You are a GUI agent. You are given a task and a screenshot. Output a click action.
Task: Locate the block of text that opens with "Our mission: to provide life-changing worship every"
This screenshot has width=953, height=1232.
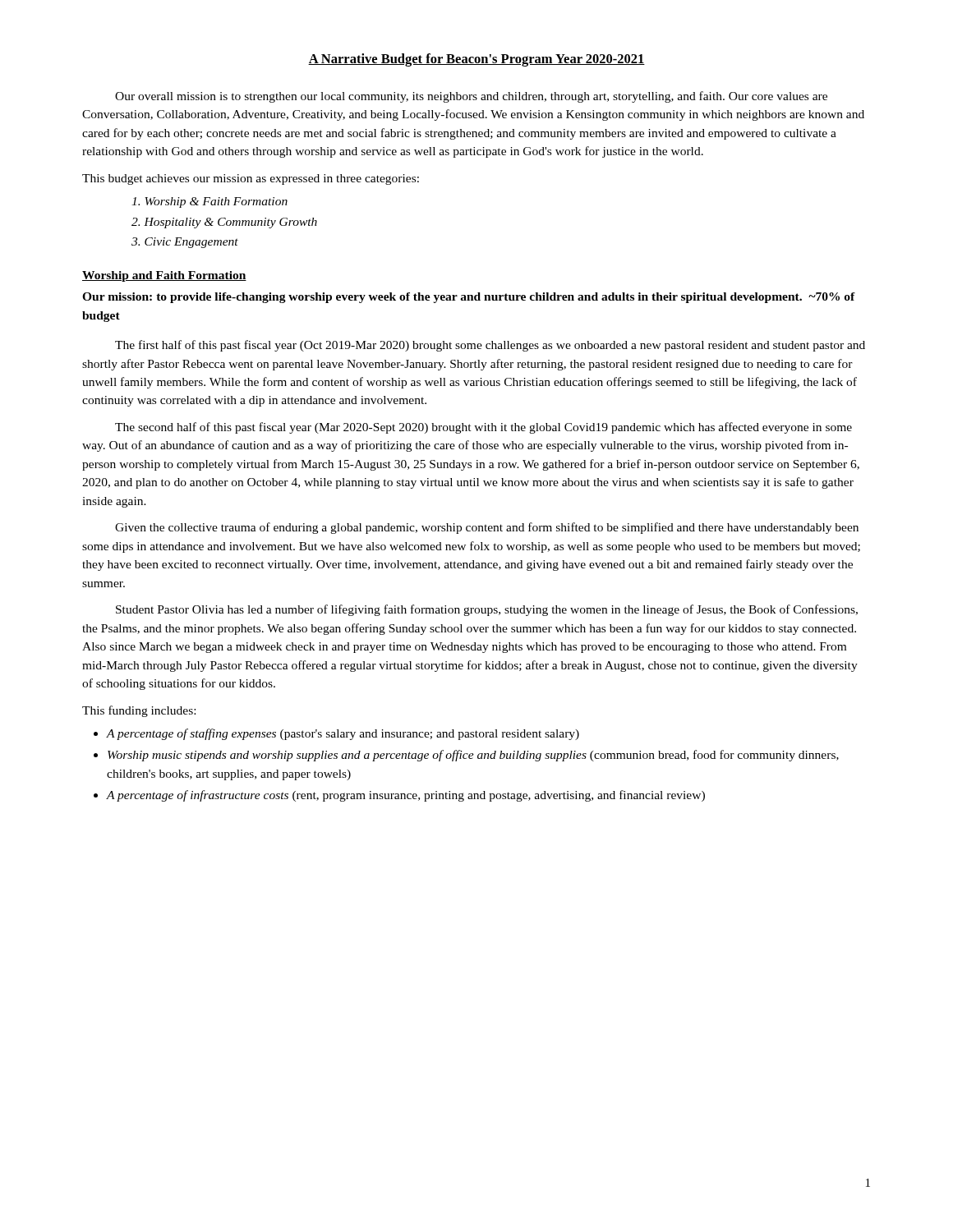pos(468,305)
